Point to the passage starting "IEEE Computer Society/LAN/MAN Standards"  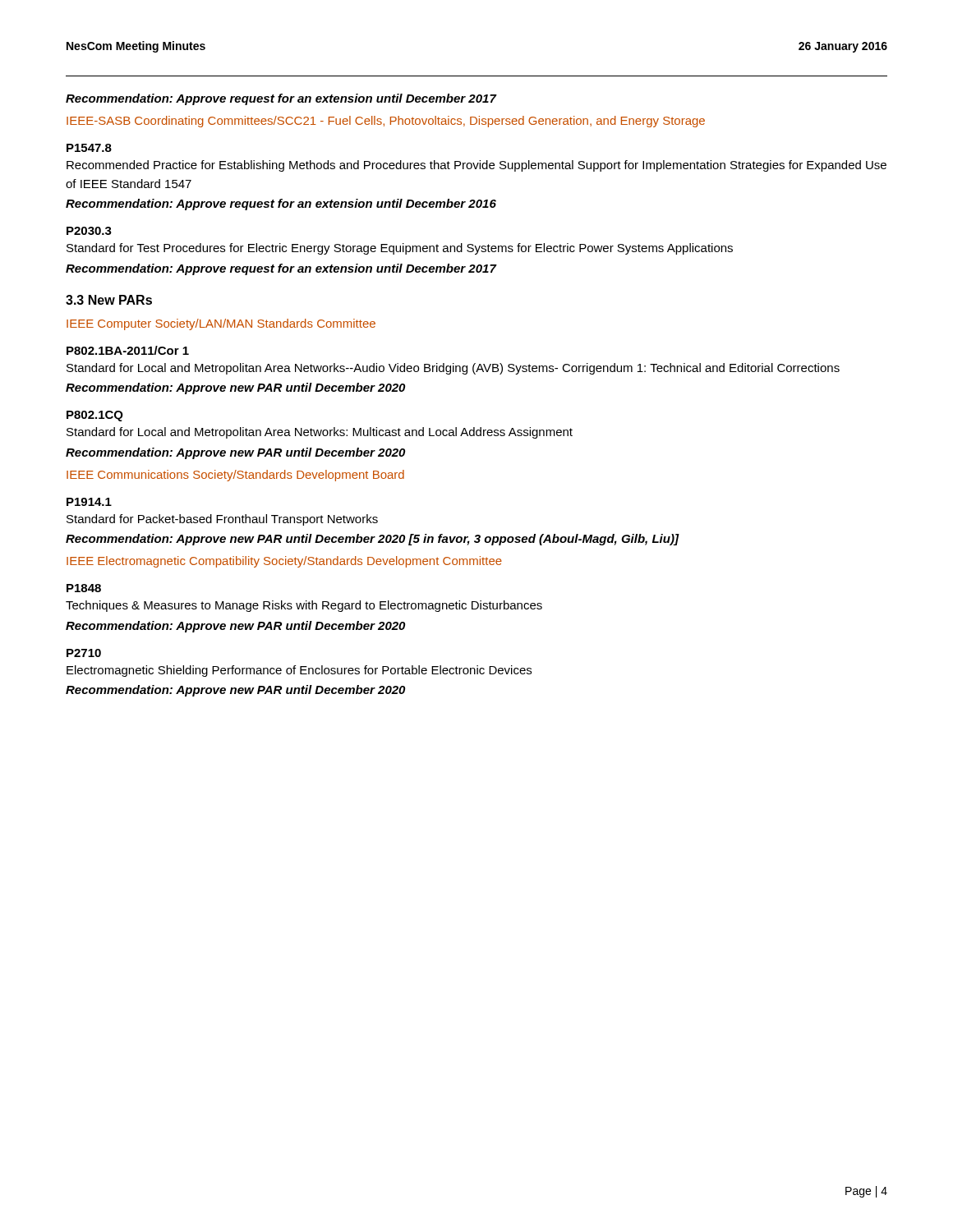(x=221, y=323)
